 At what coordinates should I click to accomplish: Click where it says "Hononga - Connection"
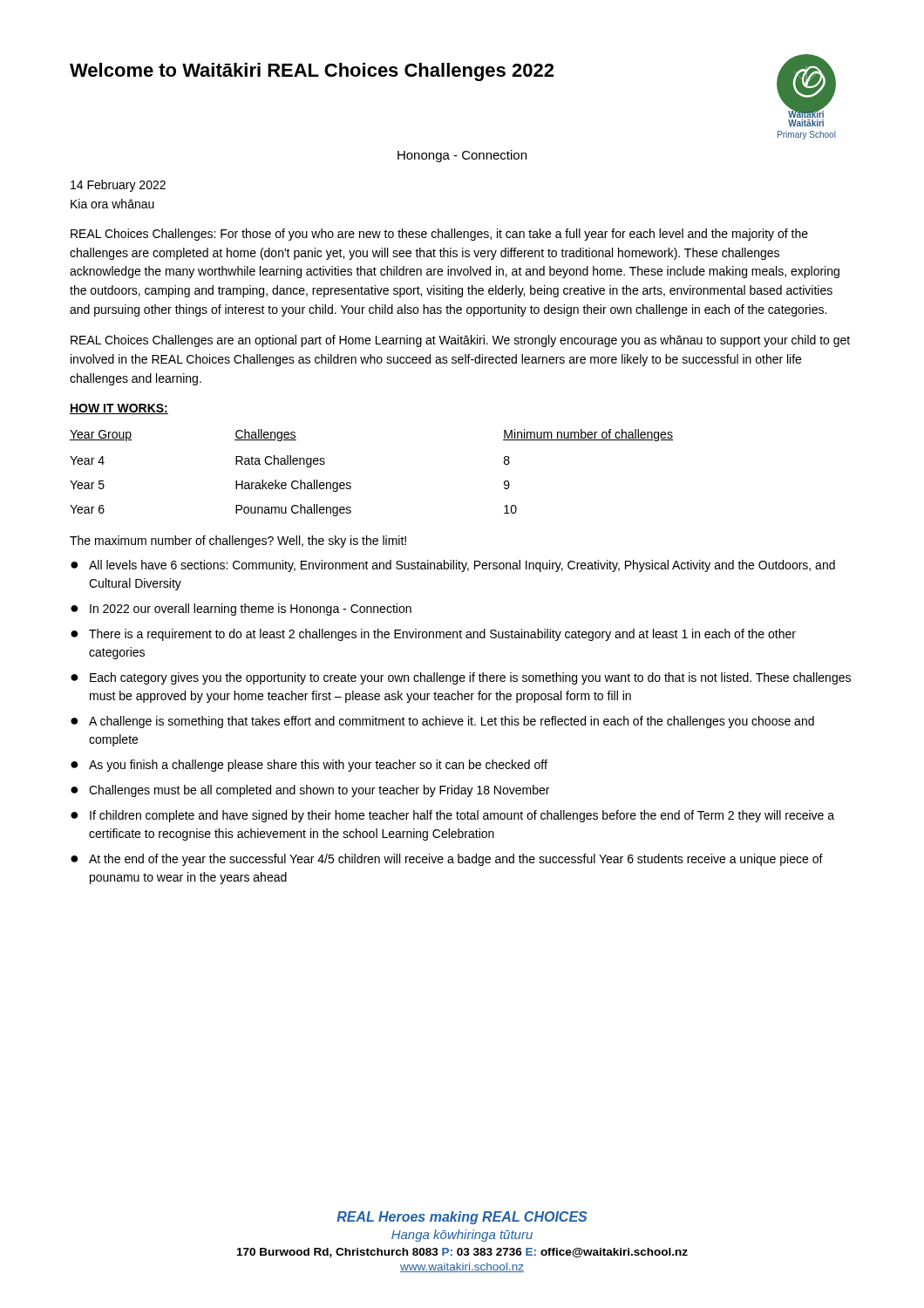462,155
